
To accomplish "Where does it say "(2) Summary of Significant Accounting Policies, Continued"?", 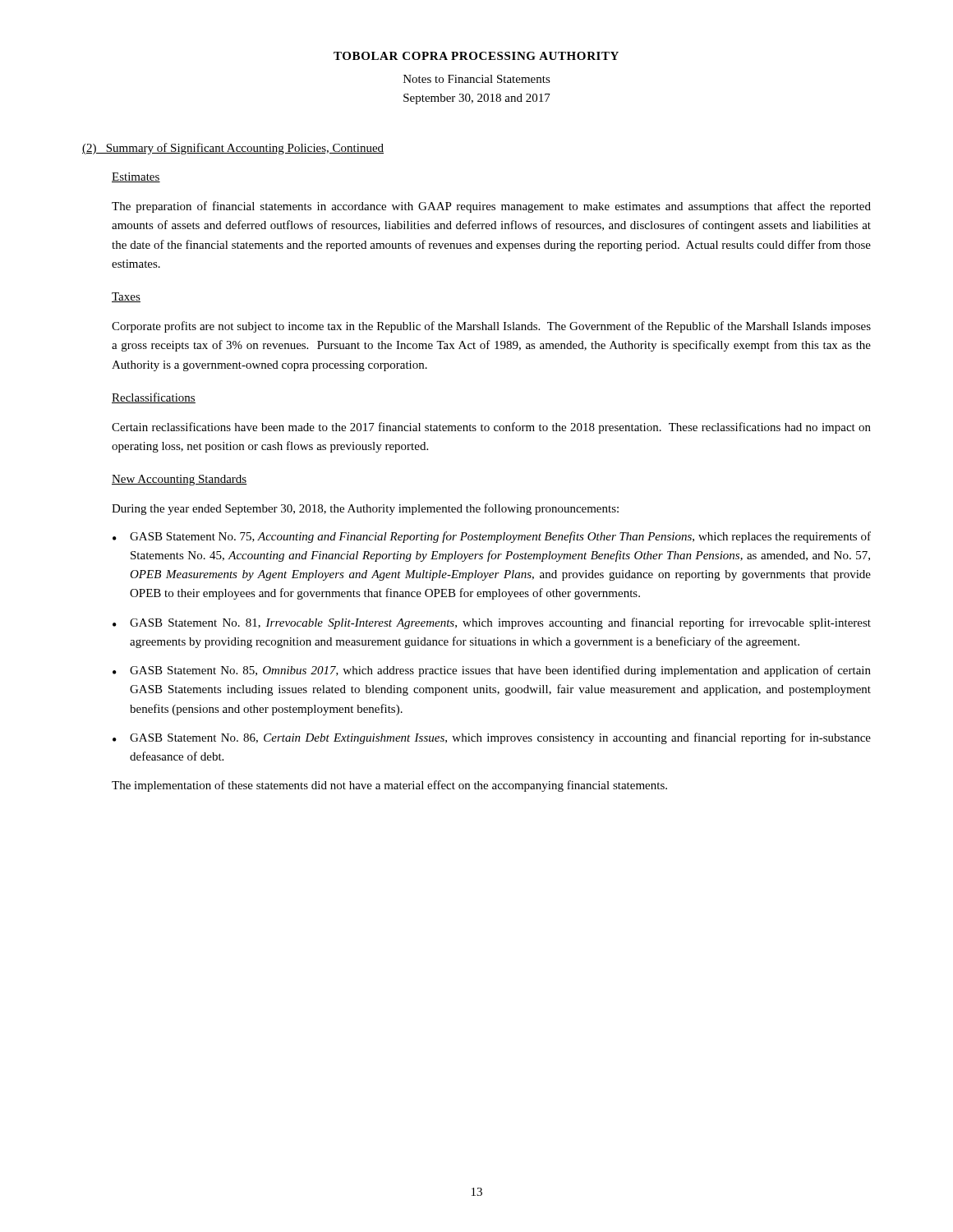I will point(233,148).
